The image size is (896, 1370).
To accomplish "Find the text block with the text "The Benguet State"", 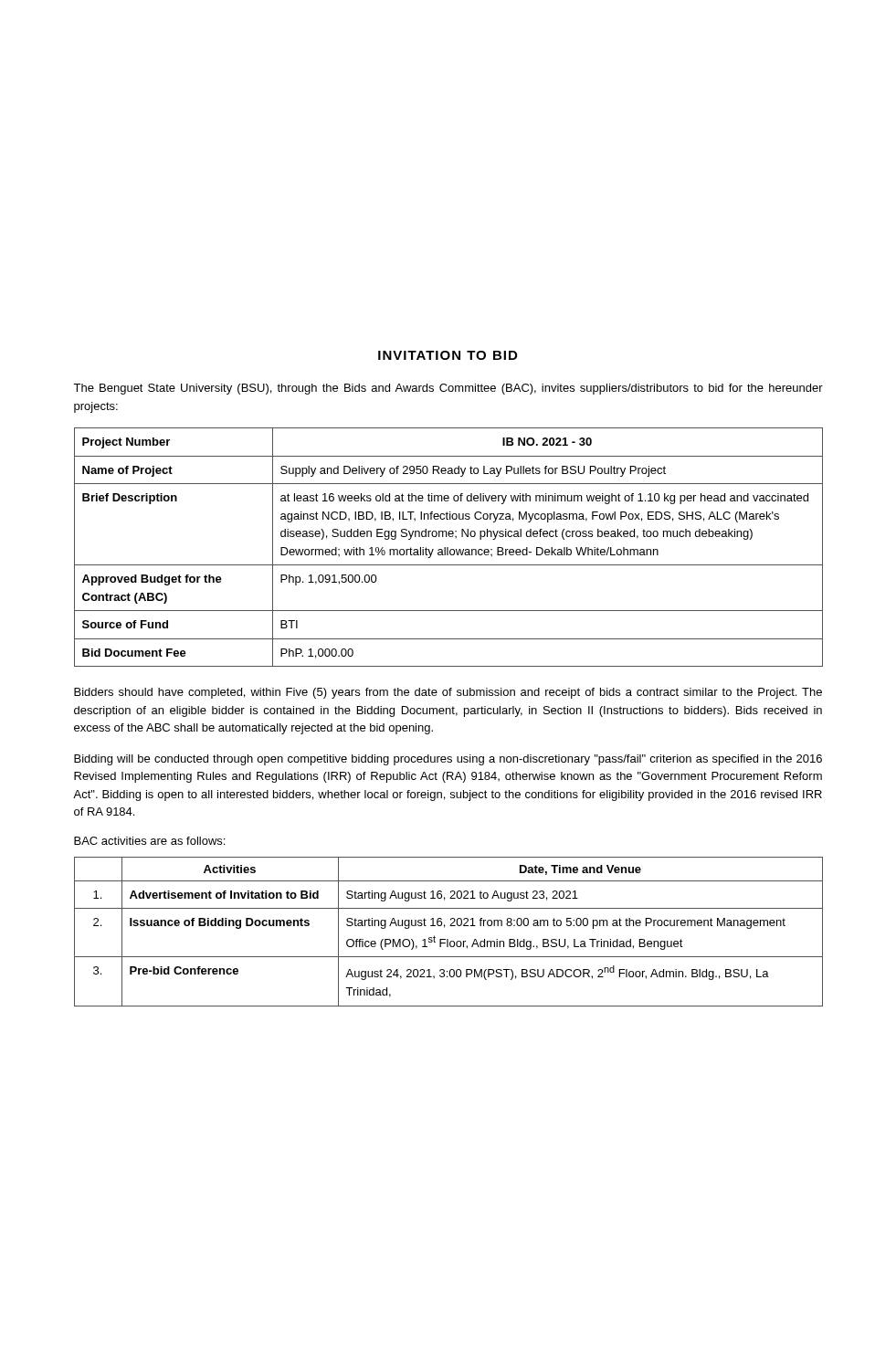I will tap(448, 397).
